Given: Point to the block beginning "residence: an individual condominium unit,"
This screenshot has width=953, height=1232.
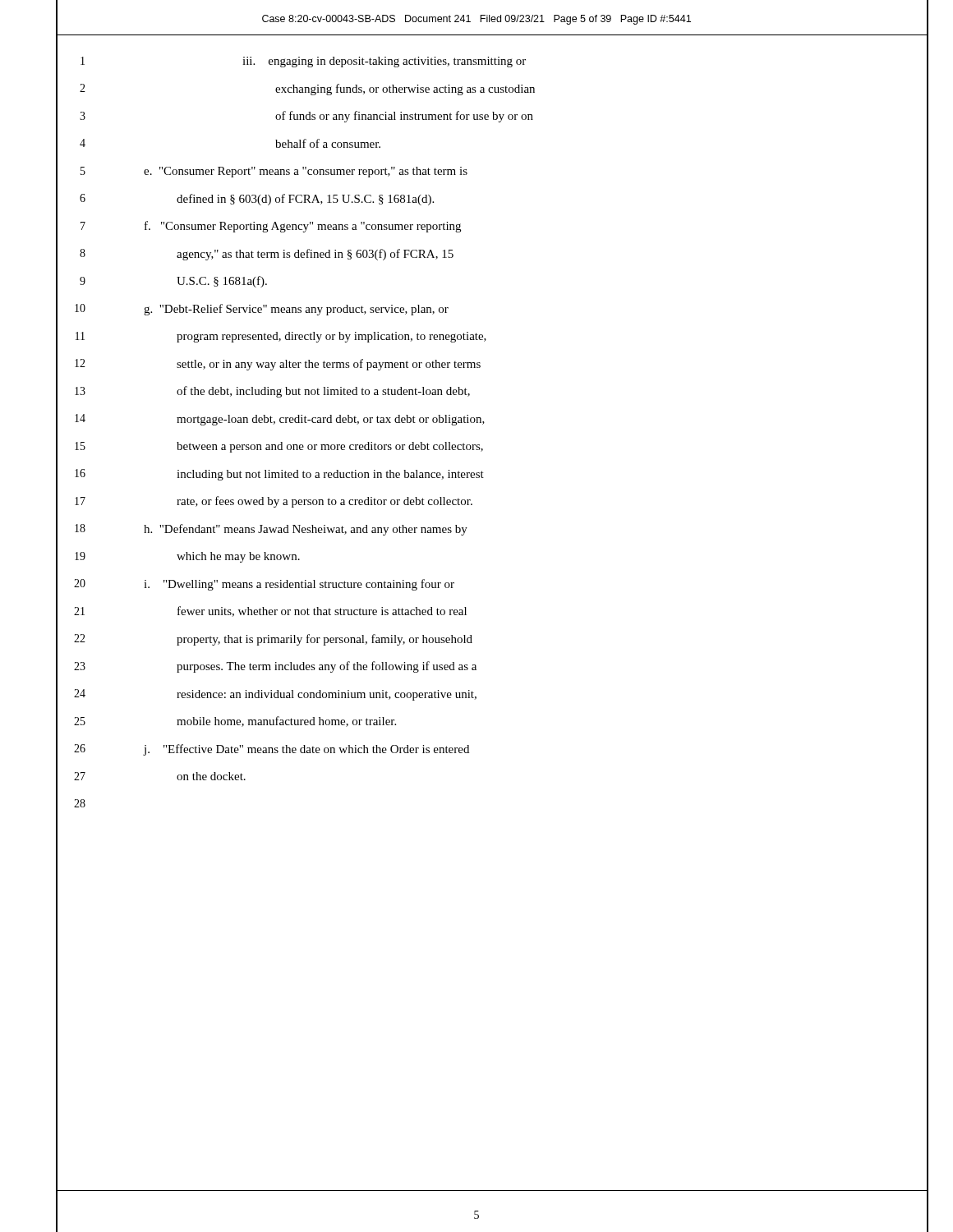Looking at the screenshot, I should (x=327, y=694).
